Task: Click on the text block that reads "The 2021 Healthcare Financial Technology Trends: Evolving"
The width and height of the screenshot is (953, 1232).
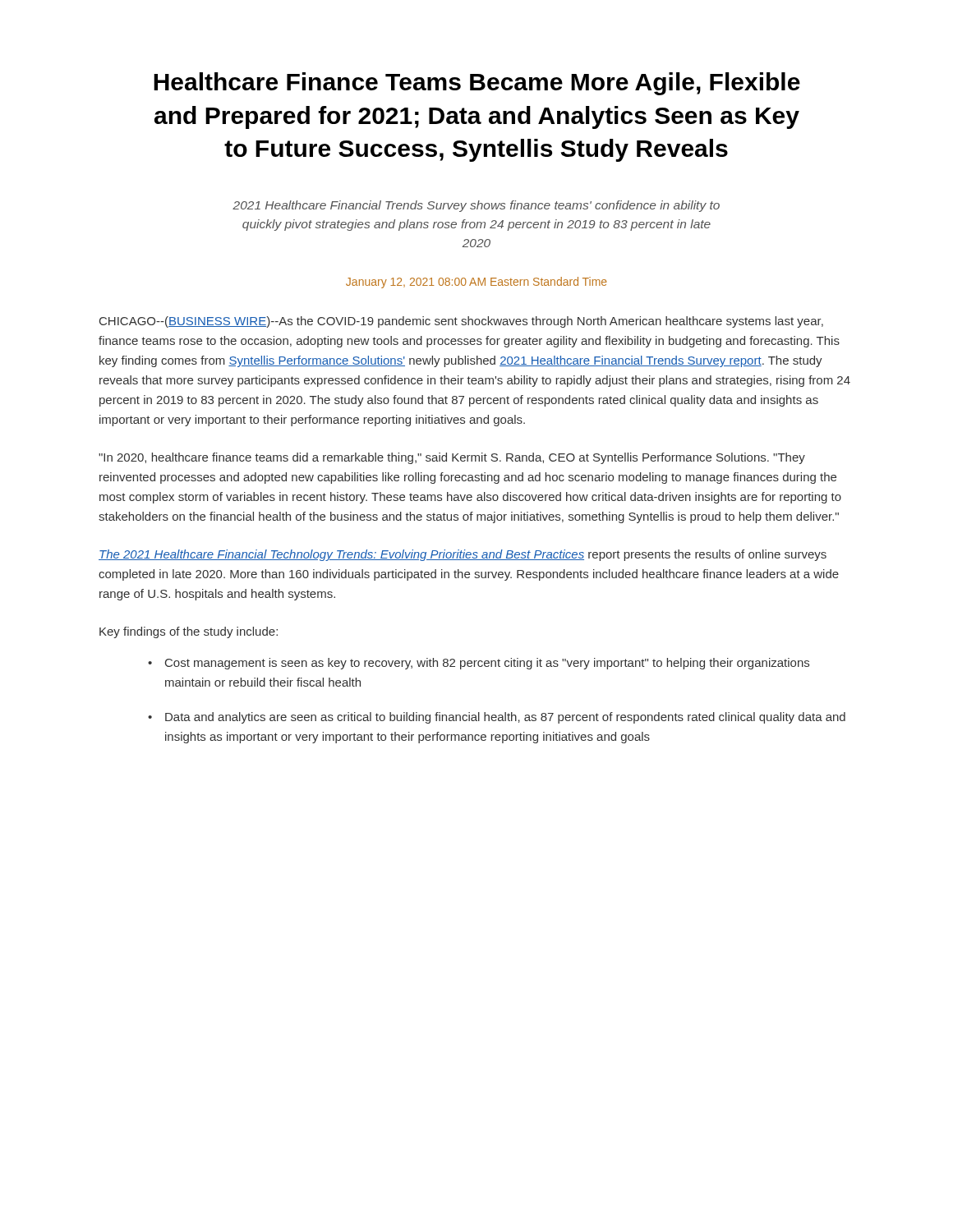Action: coord(469,574)
